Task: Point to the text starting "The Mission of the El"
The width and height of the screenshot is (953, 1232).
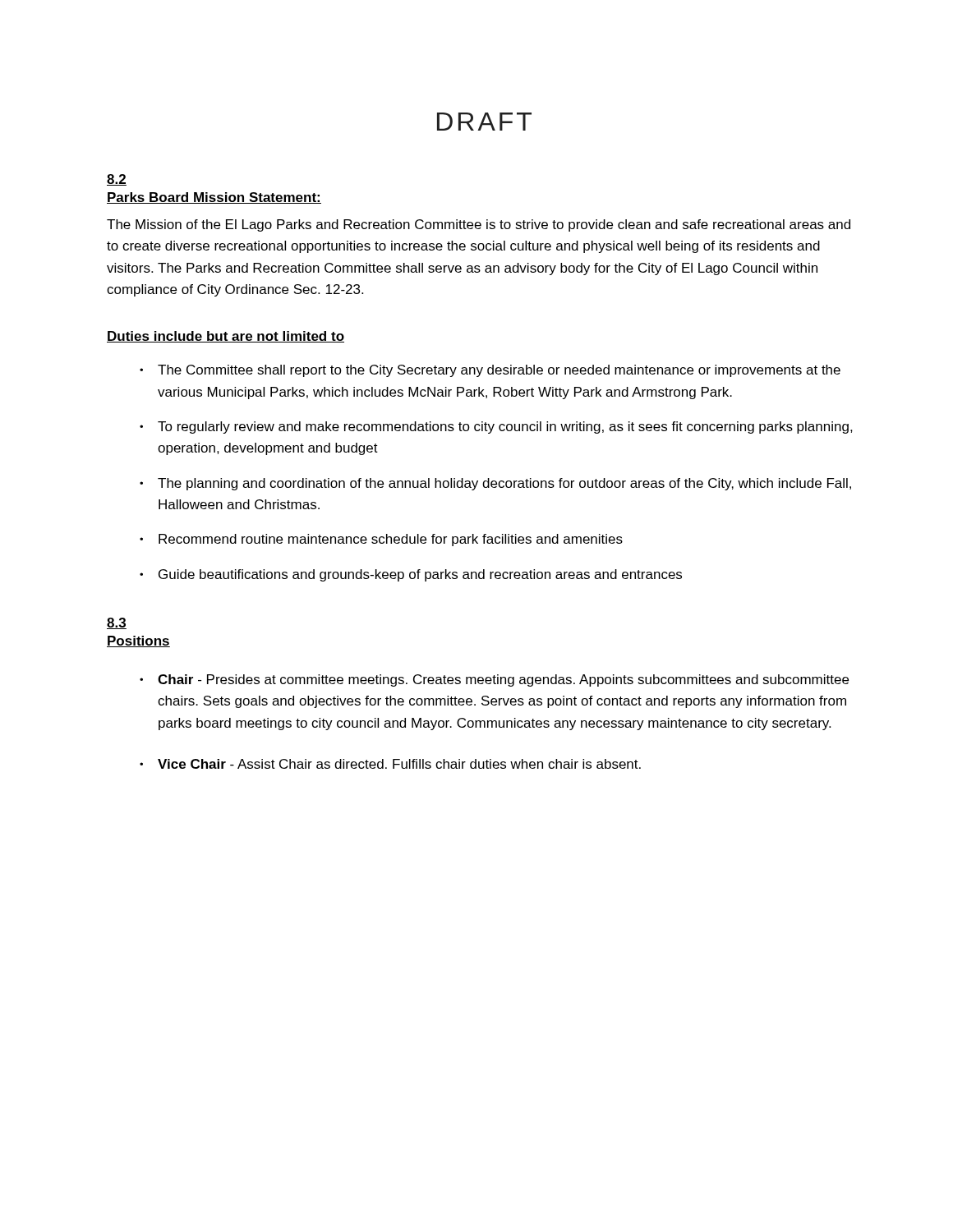Action: coord(479,257)
